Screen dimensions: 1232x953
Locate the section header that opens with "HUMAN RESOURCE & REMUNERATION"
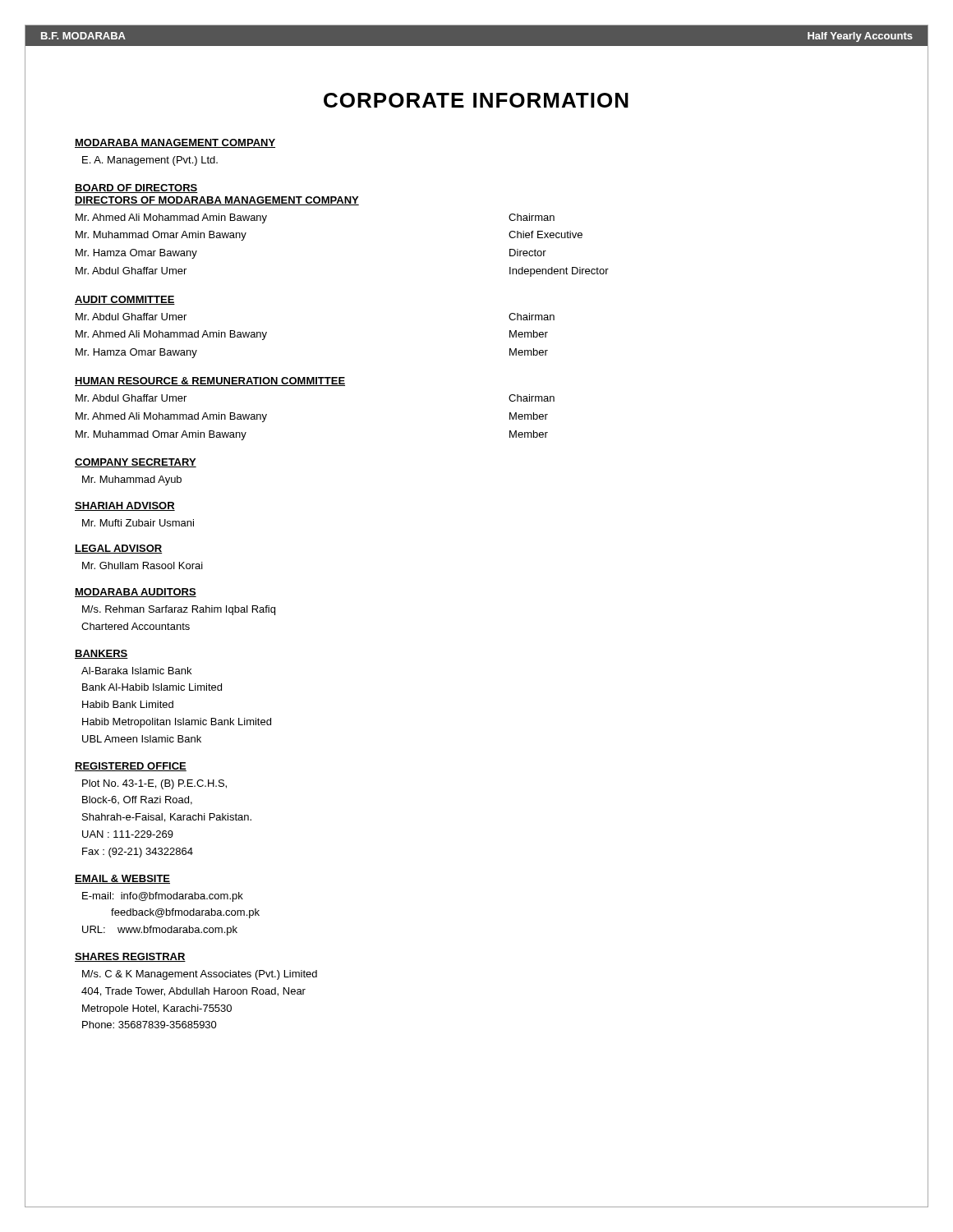point(210,381)
